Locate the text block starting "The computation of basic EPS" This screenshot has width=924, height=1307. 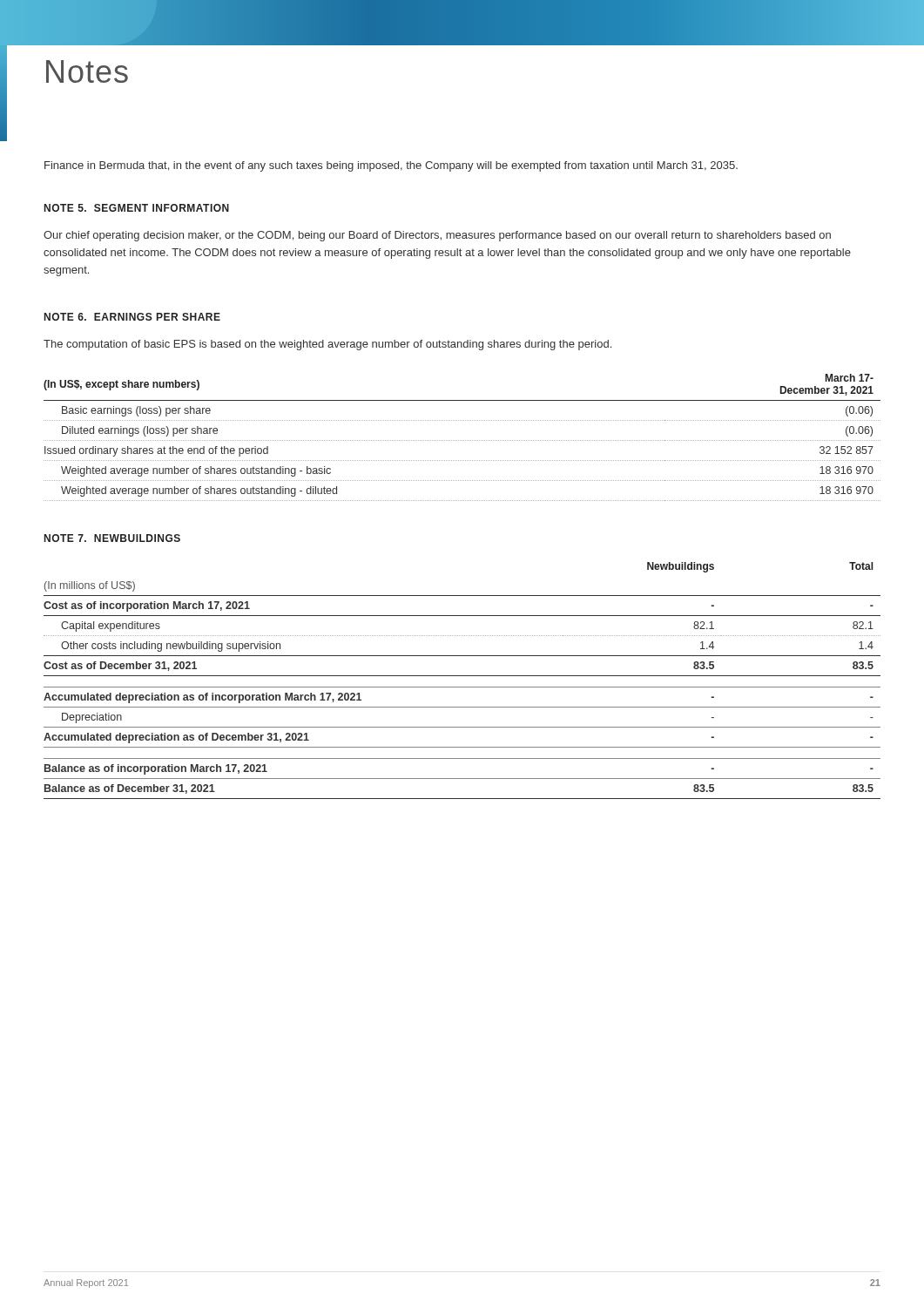tap(328, 343)
